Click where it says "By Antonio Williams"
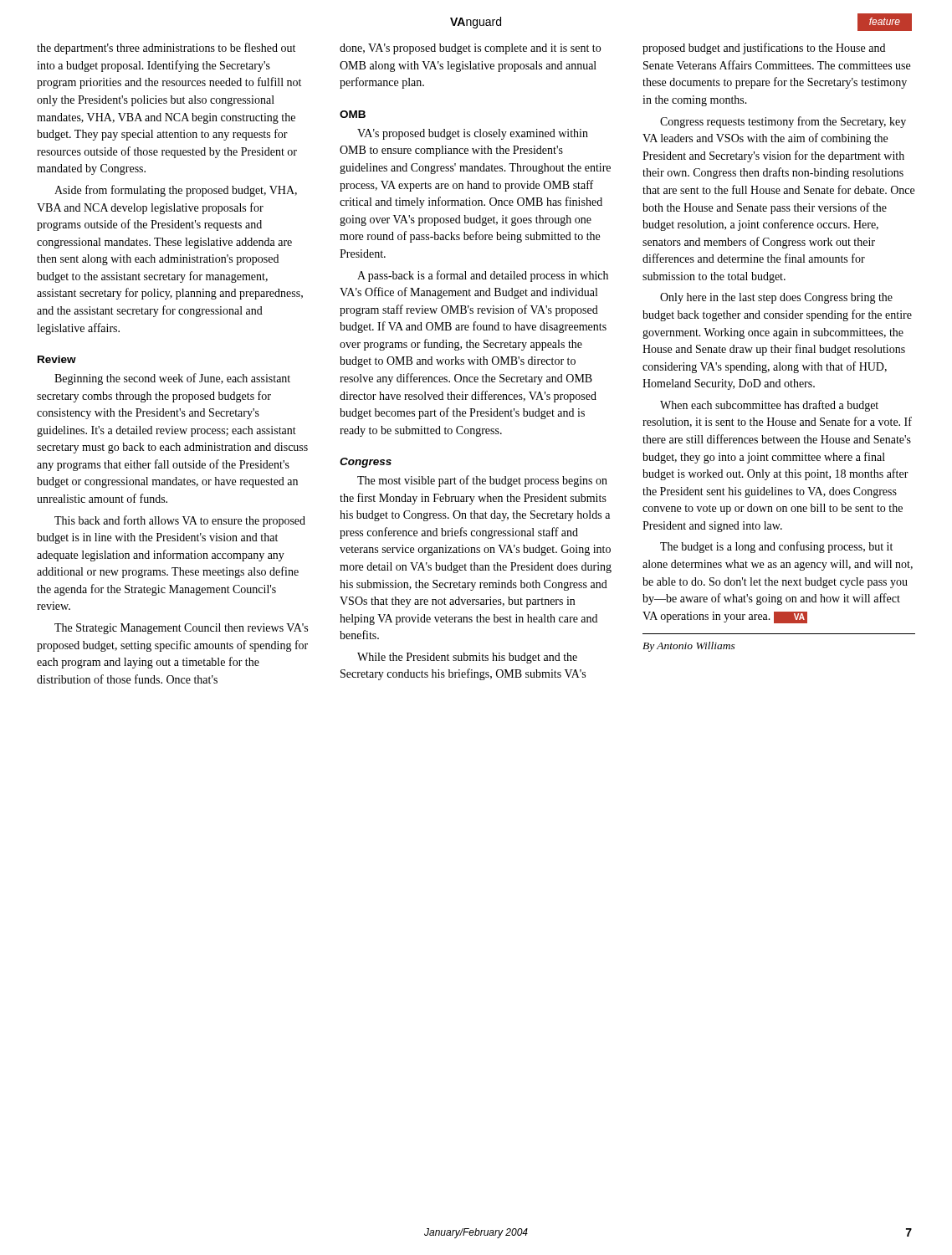The width and height of the screenshot is (952, 1255). [689, 647]
